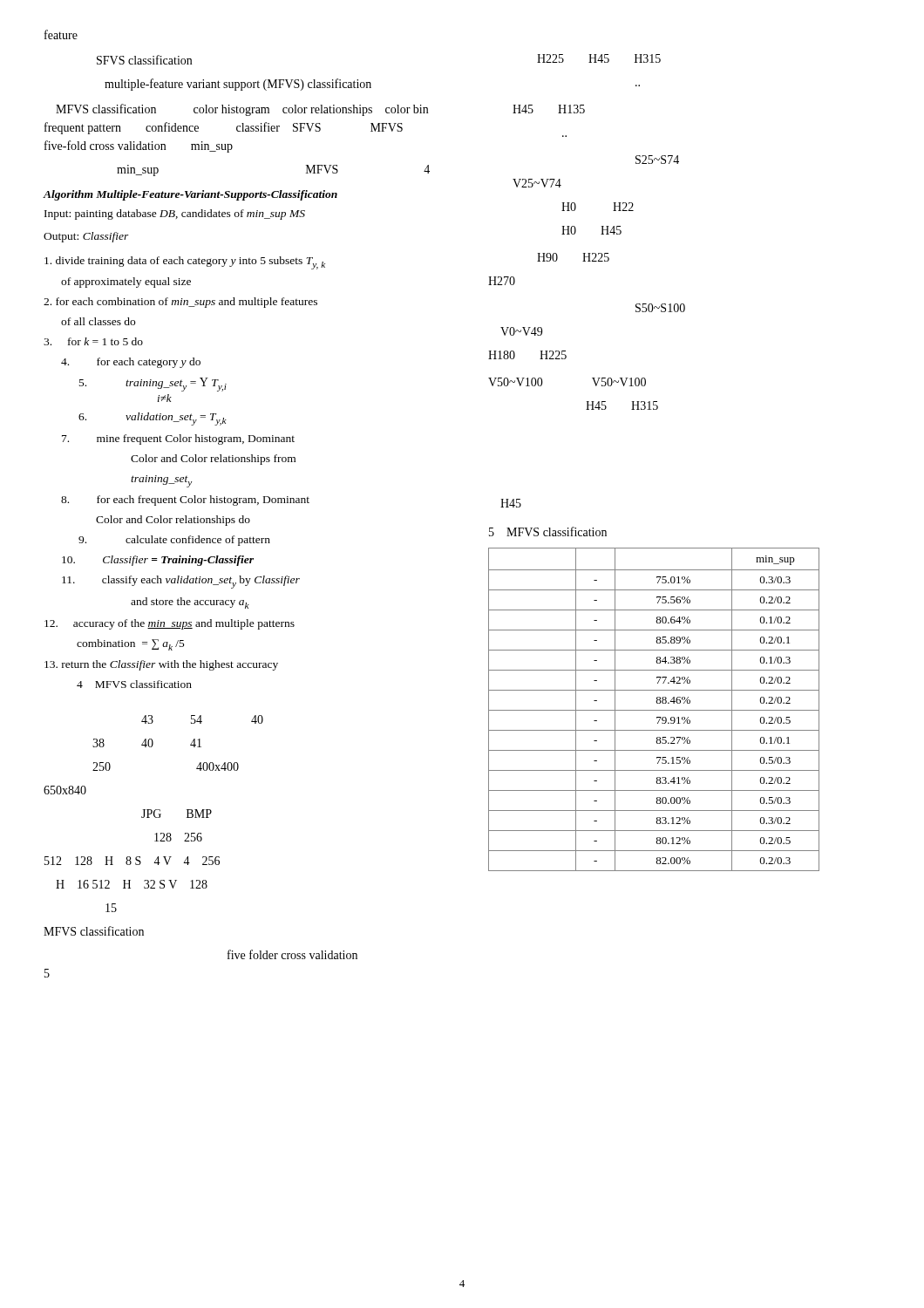Select the text block that reads "S25~S74 V25~V74 H0"
The height and width of the screenshot is (1308, 924).
(657, 160)
